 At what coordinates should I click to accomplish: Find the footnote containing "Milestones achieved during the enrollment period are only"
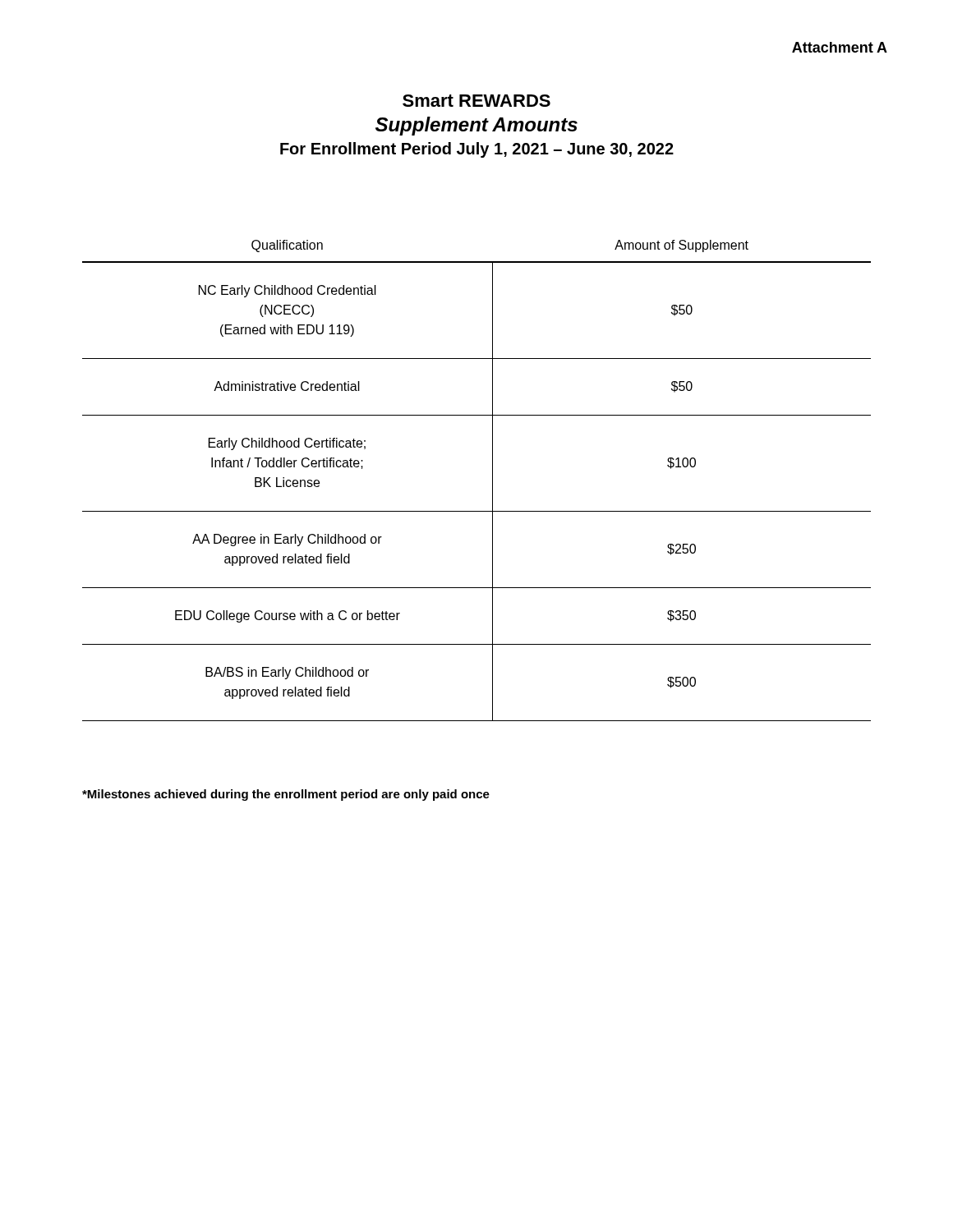coord(286,794)
